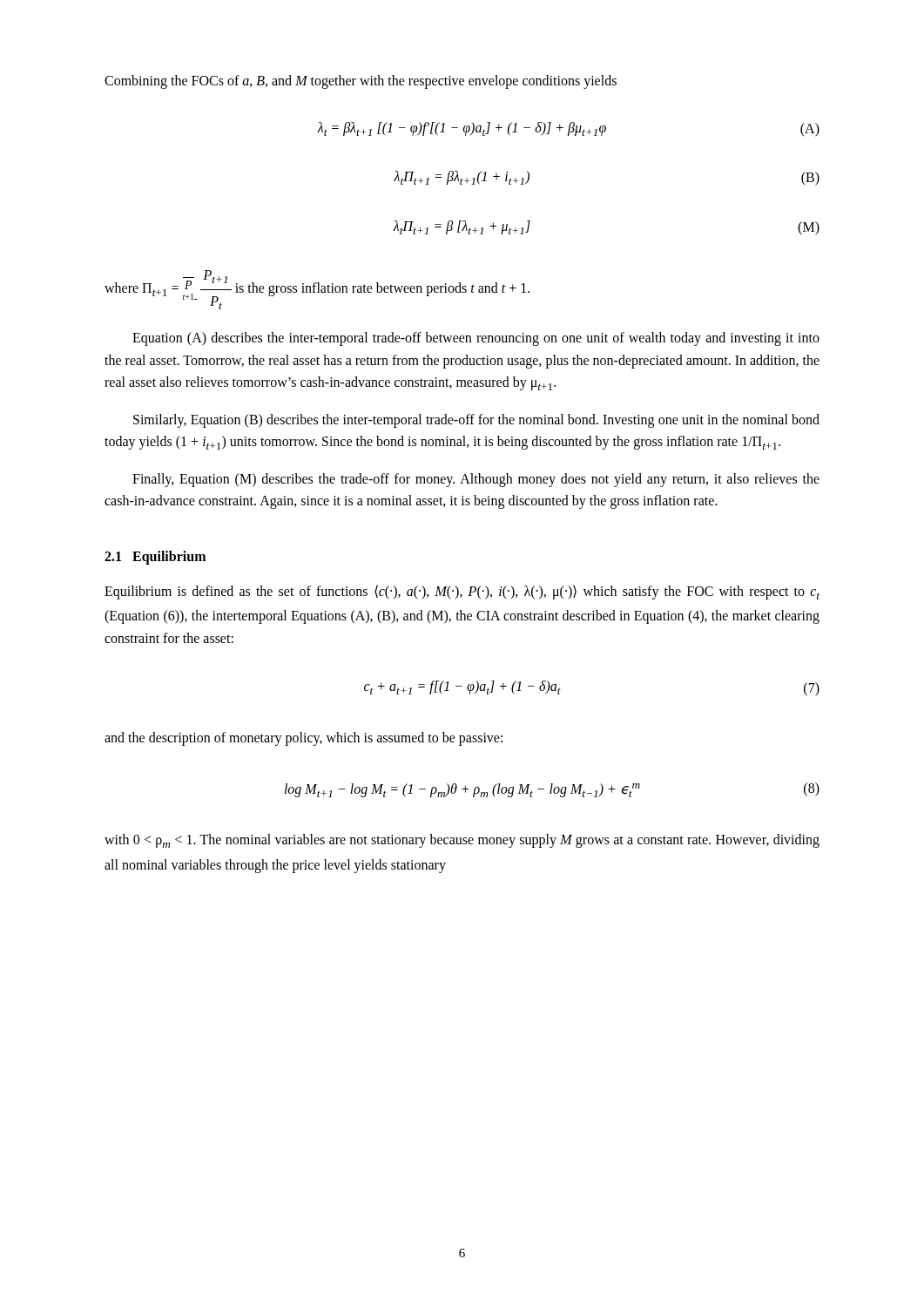924x1307 pixels.
Task: Locate the formula containing "λtΠt+1 = β [λt+1"
Action: click(x=463, y=229)
